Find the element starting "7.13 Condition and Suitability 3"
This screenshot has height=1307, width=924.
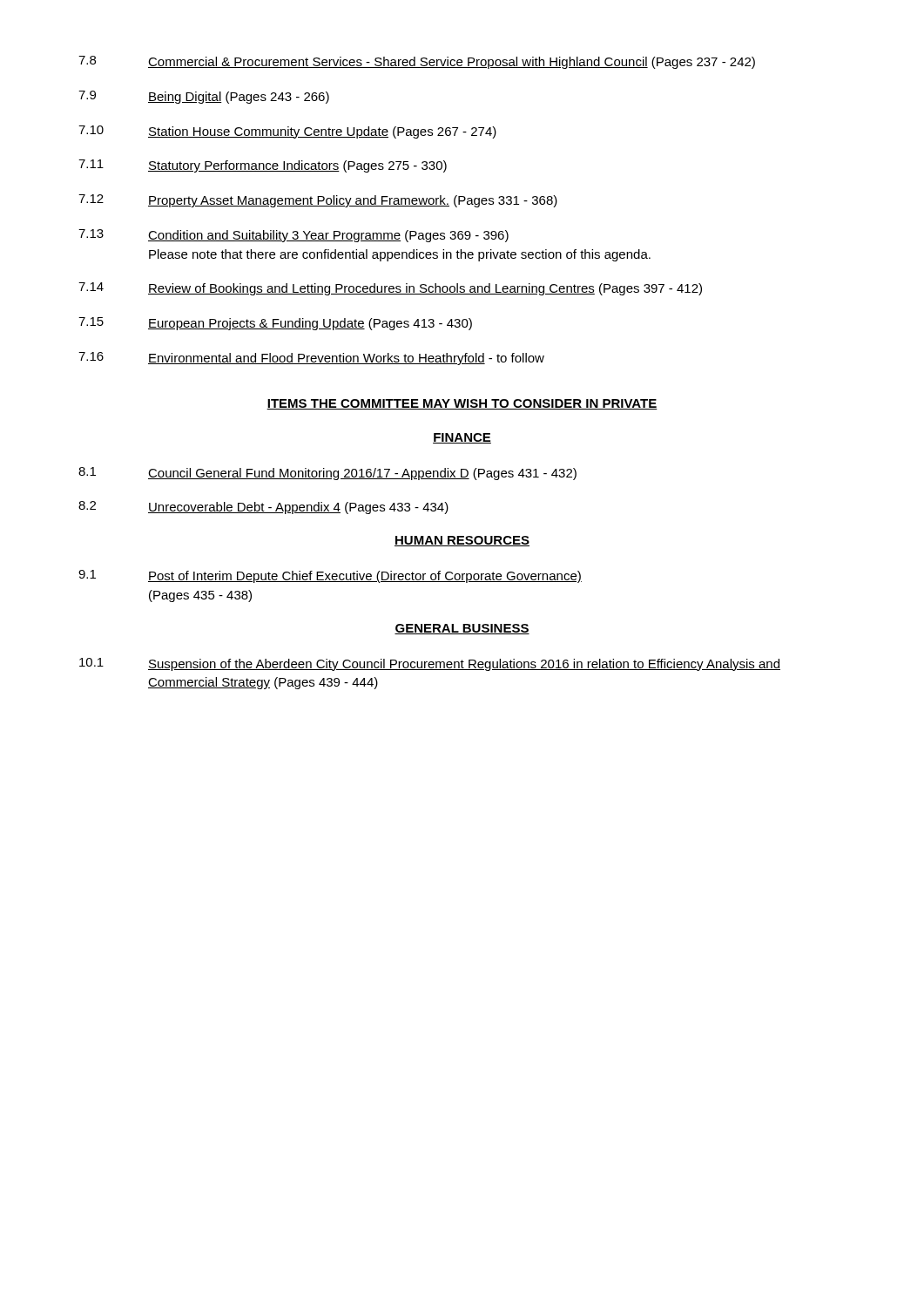click(x=462, y=244)
